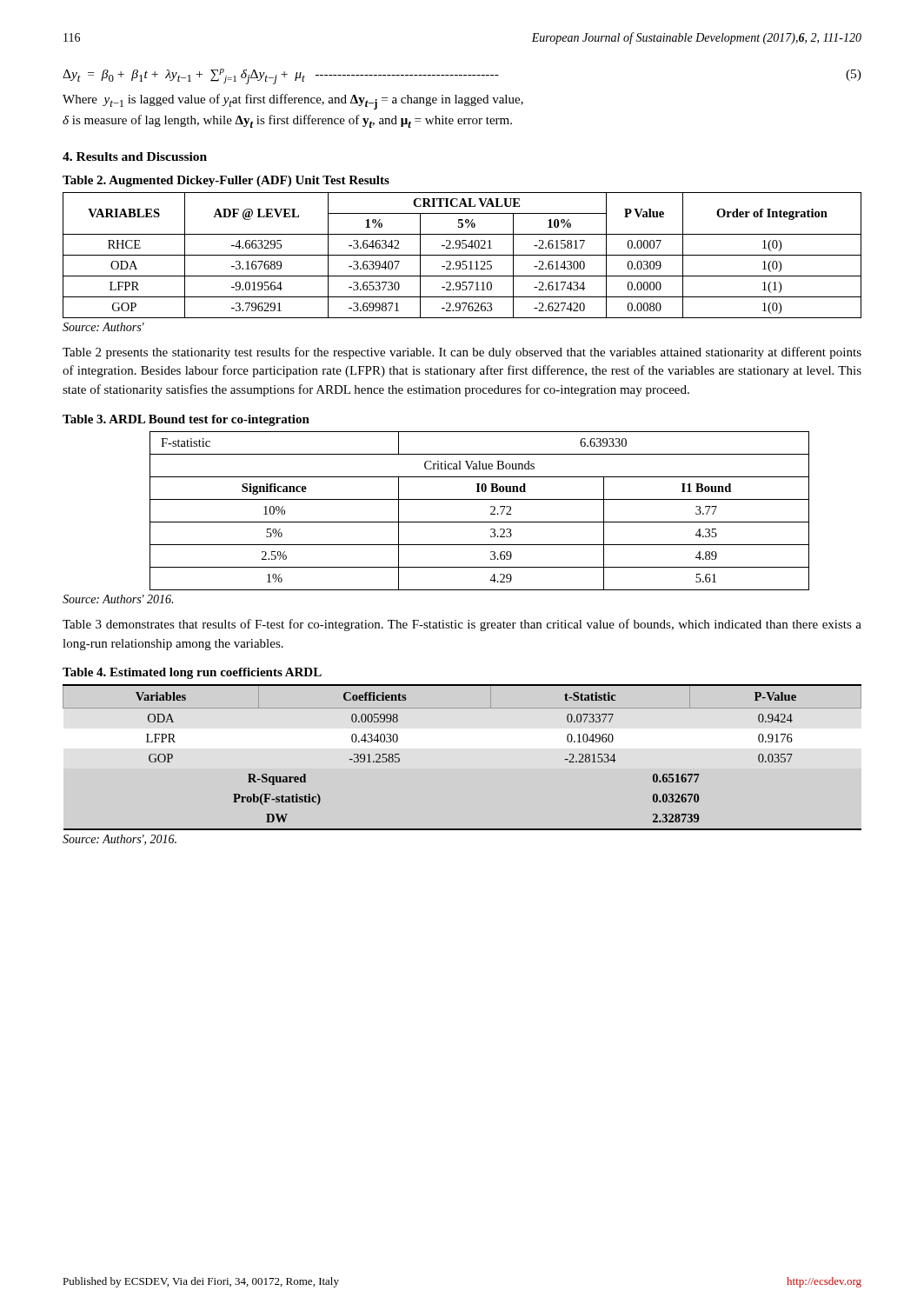Select the table that reads "Critical Value Bounds"
The height and width of the screenshot is (1304, 924).
[479, 511]
